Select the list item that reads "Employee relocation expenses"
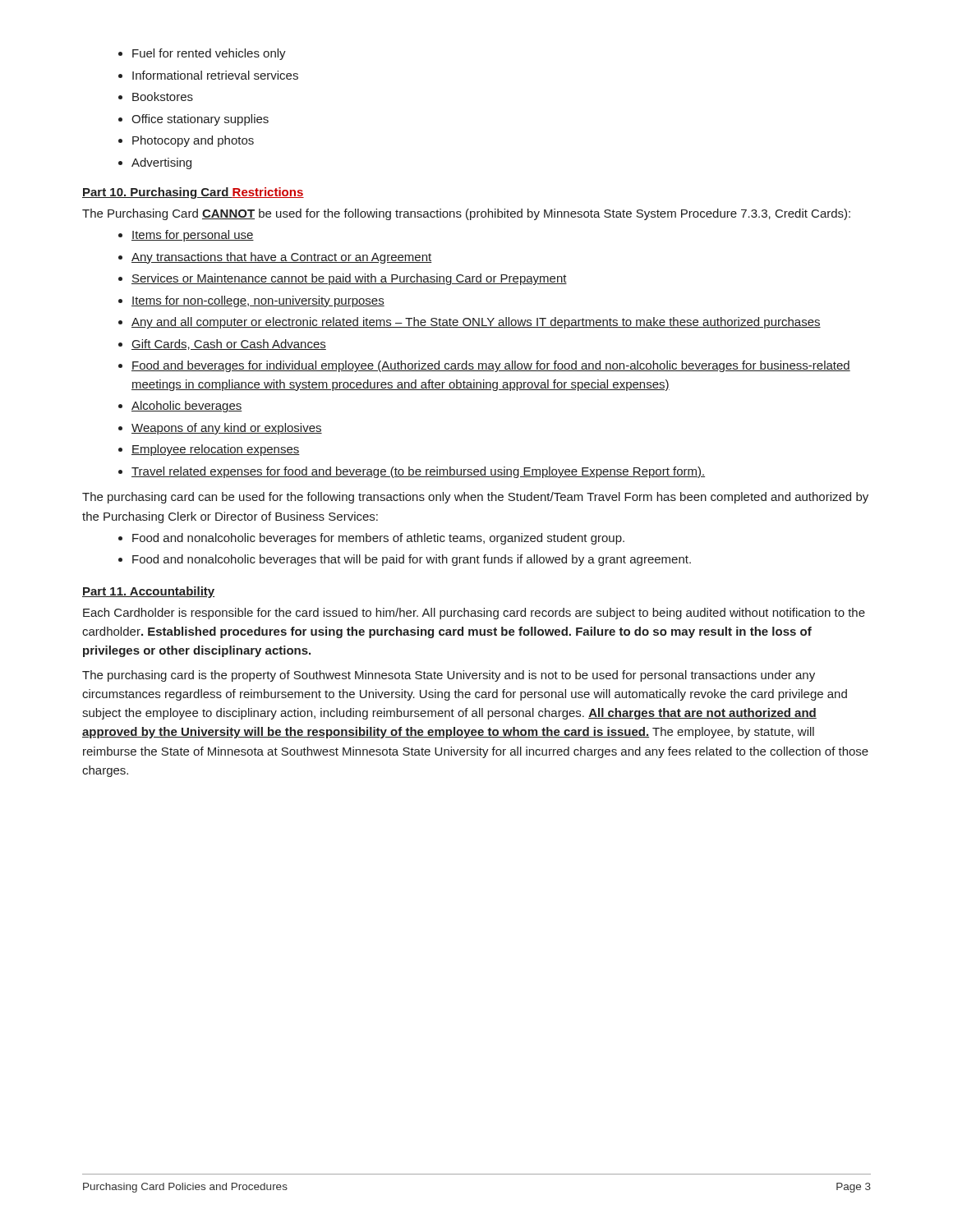The image size is (953, 1232). click(216, 450)
